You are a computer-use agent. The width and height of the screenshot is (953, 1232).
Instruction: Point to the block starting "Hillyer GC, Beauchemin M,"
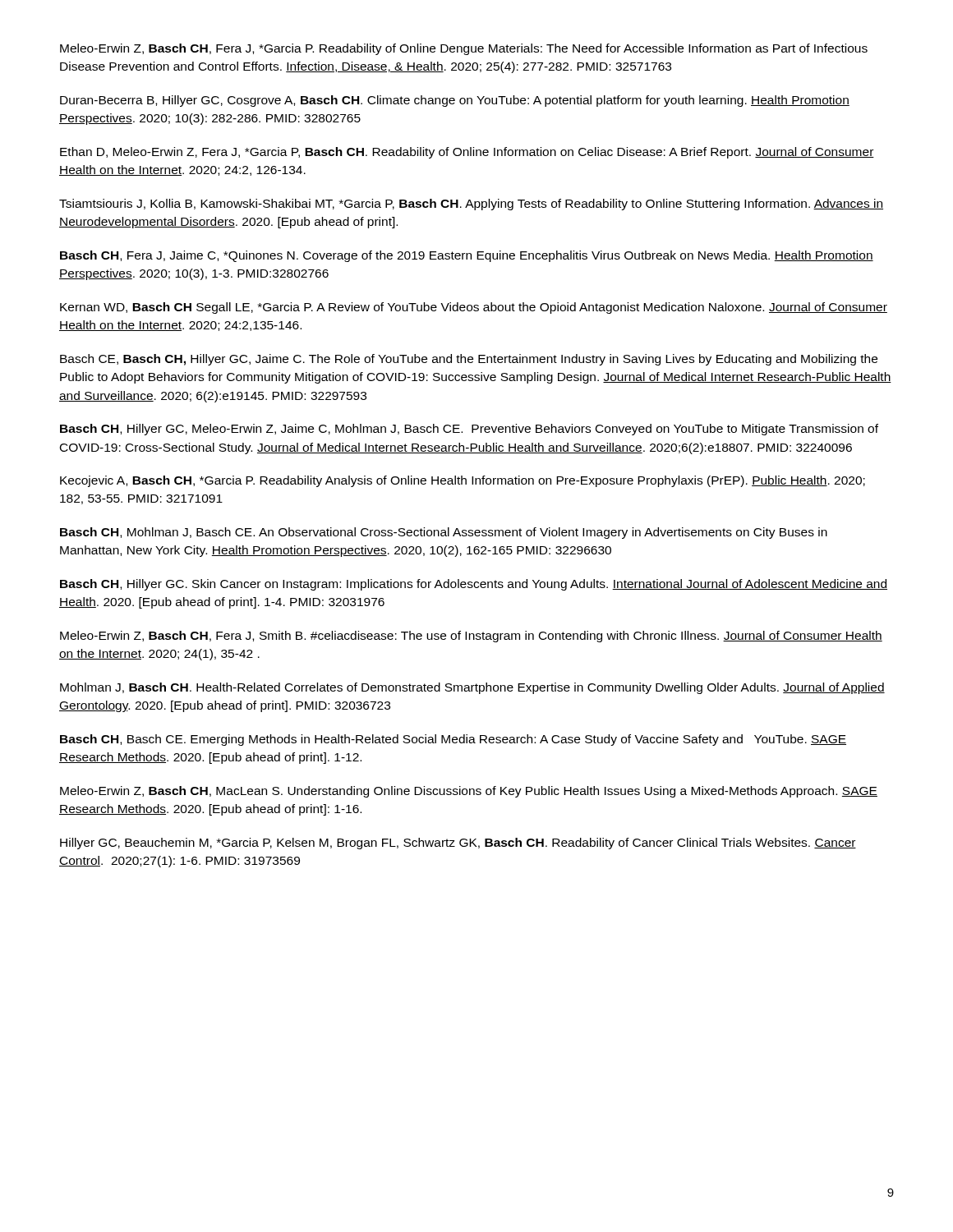pos(457,851)
